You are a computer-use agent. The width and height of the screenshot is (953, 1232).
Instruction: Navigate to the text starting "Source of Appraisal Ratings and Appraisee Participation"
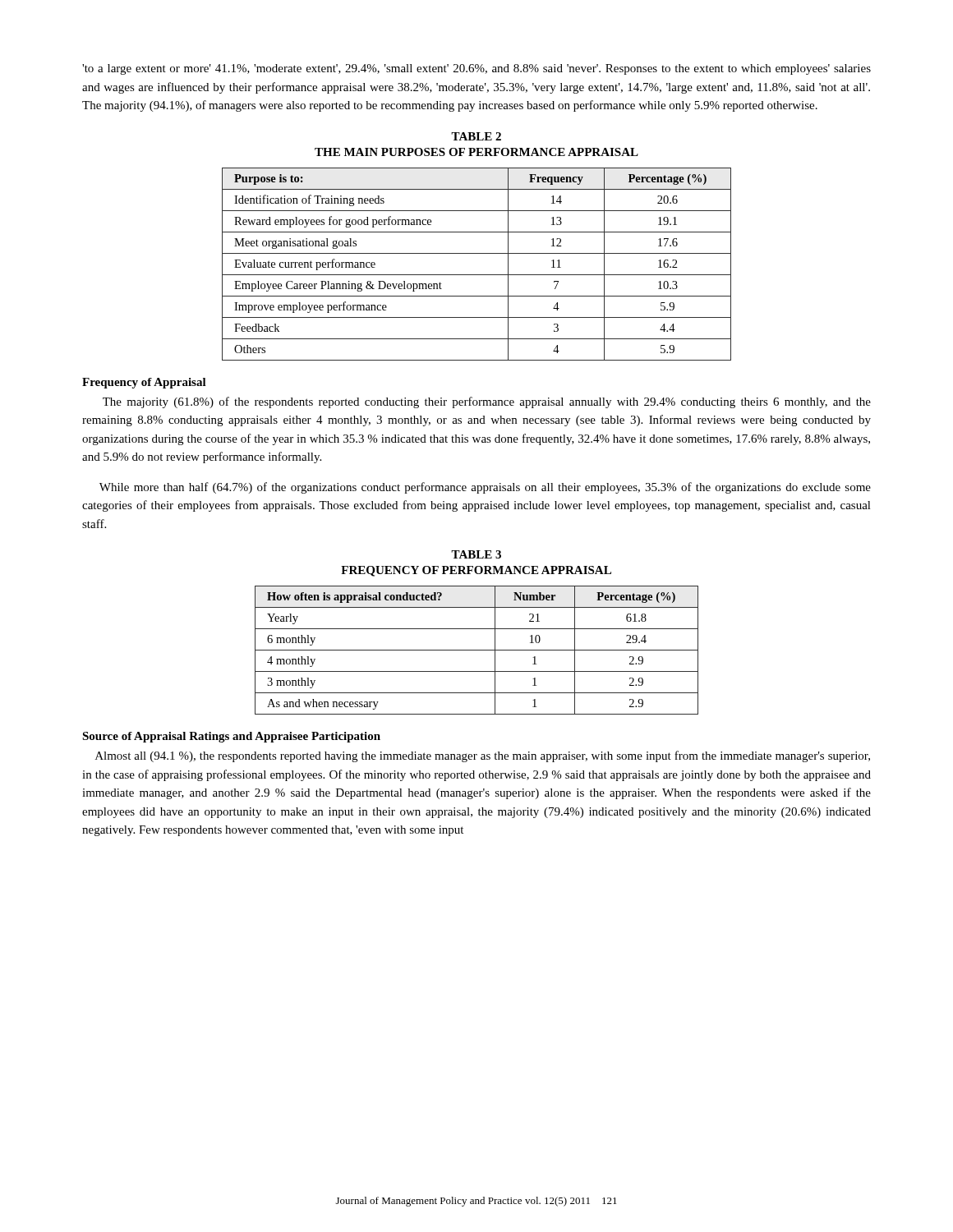click(x=231, y=736)
